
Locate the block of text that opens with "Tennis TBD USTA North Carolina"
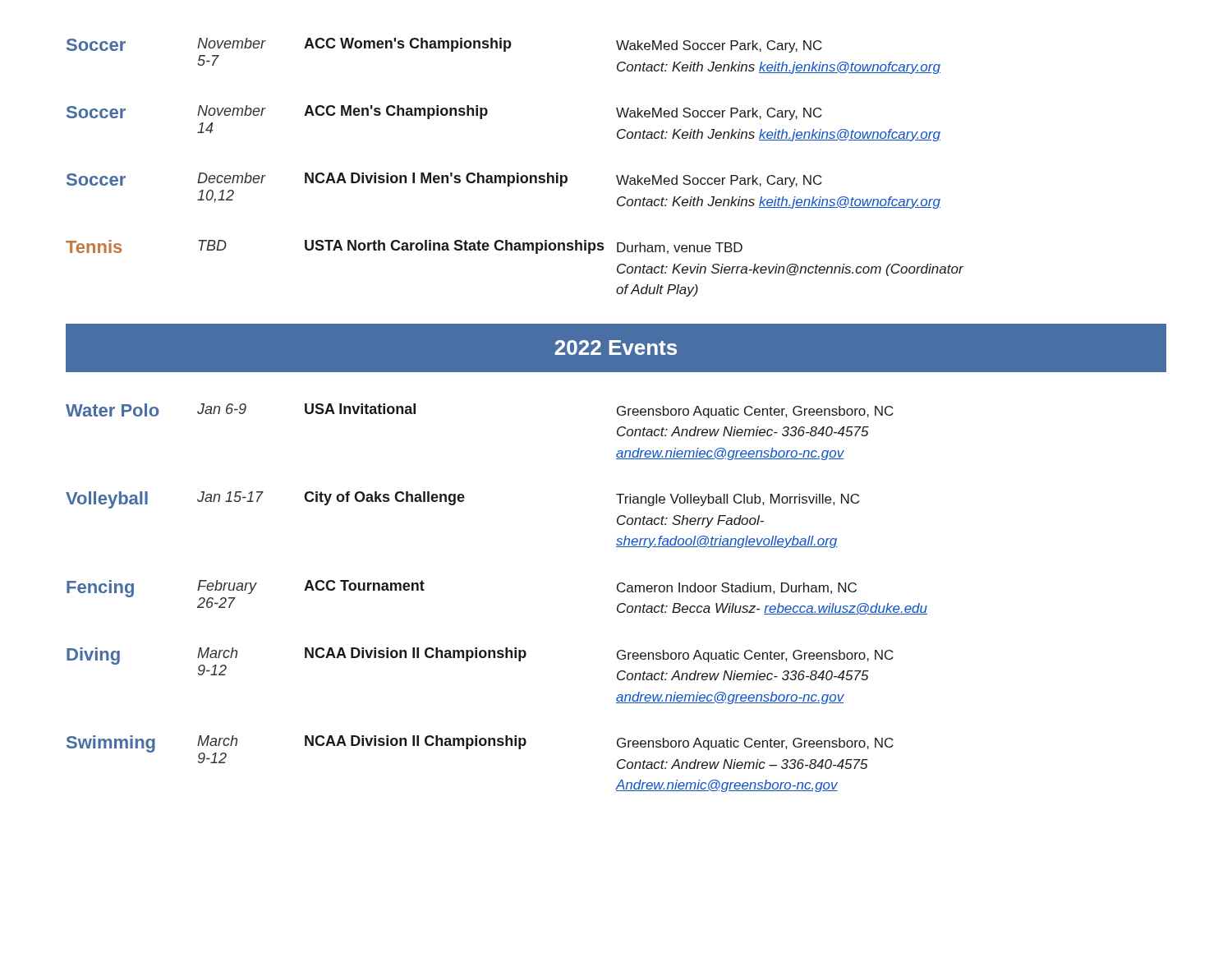click(616, 268)
